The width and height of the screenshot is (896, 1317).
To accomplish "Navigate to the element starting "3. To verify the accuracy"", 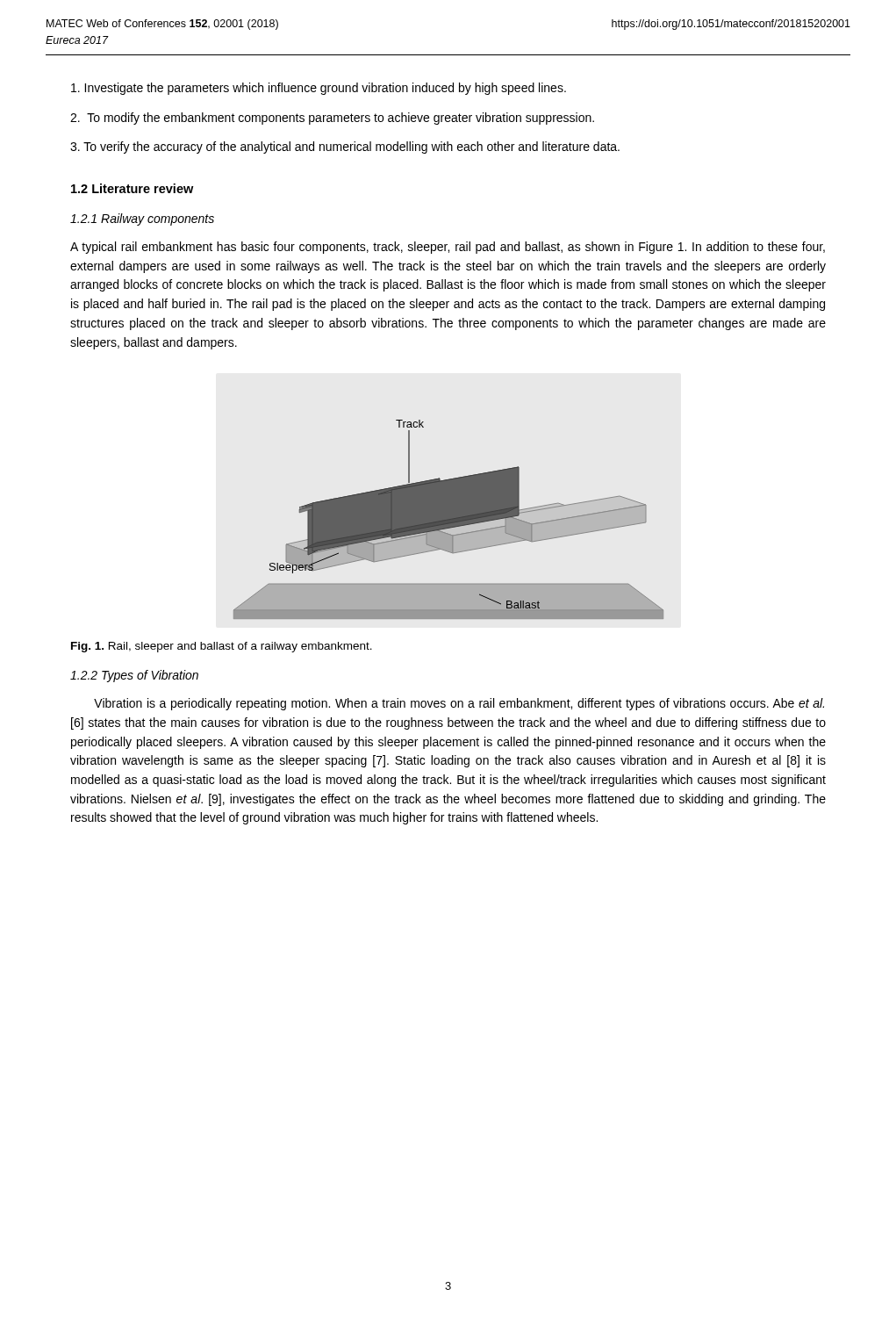I will (x=345, y=147).
